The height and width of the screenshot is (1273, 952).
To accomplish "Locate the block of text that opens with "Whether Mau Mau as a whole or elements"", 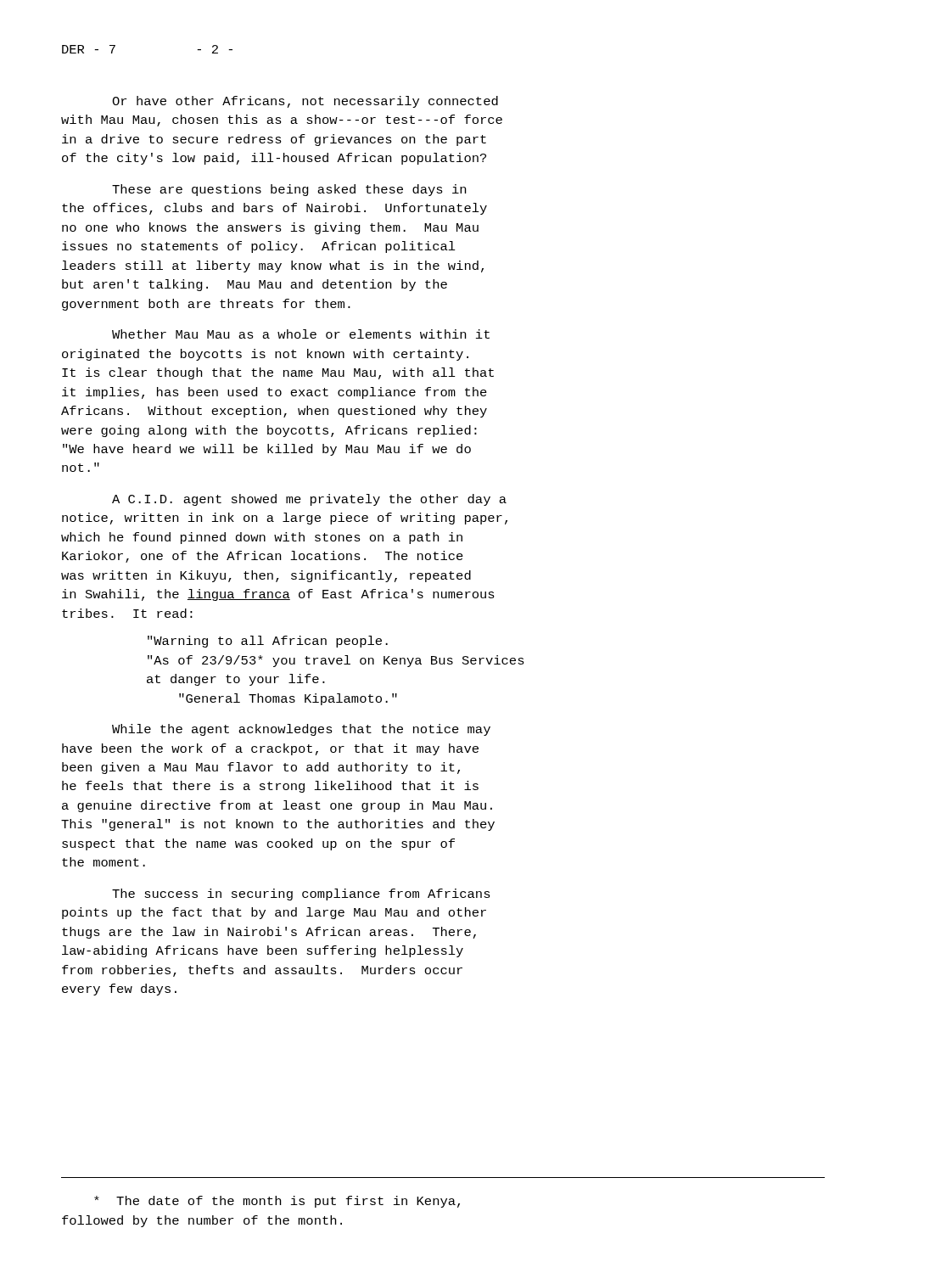I will point(278,402).
